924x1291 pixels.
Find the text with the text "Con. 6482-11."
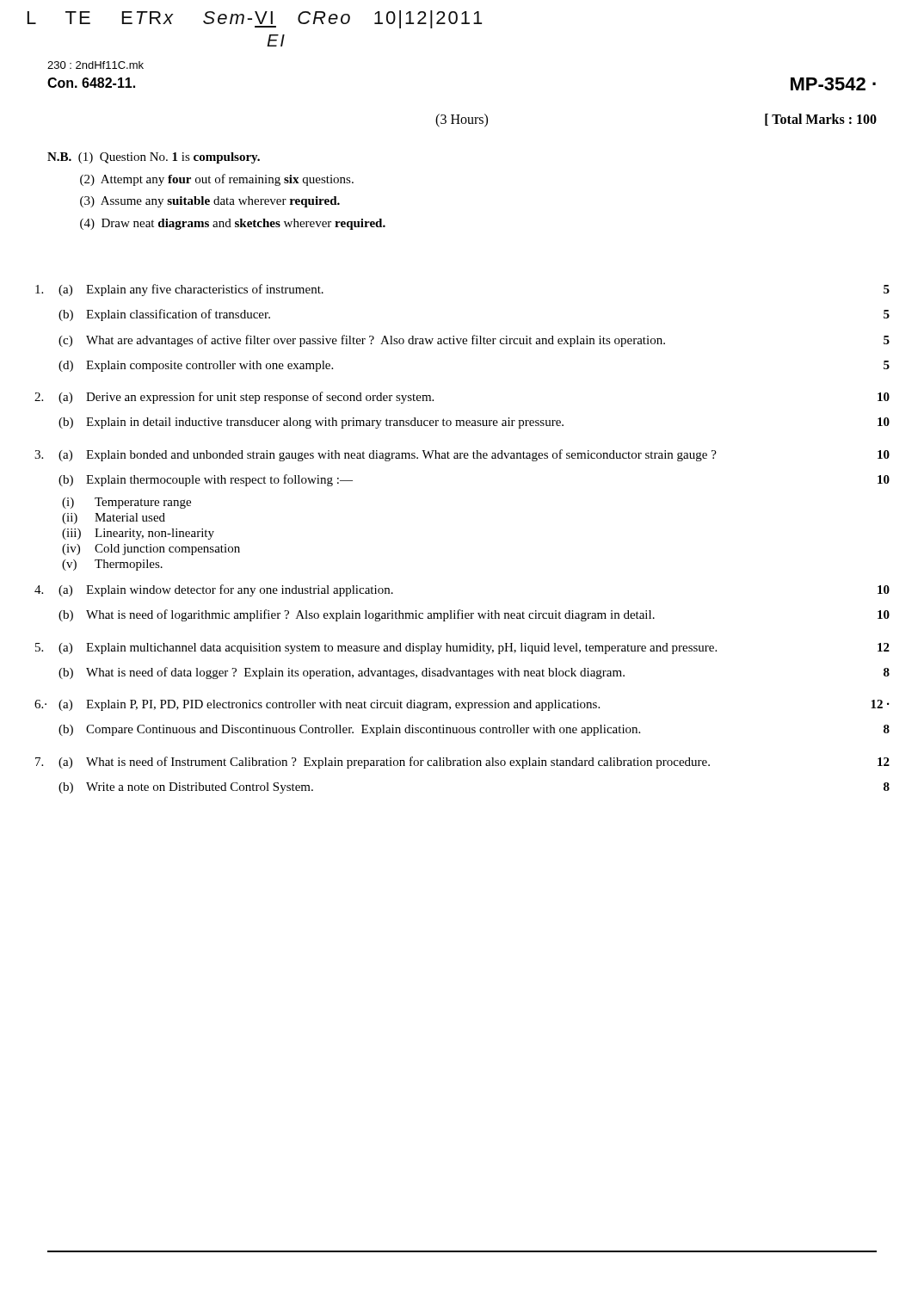click(92, 83)
